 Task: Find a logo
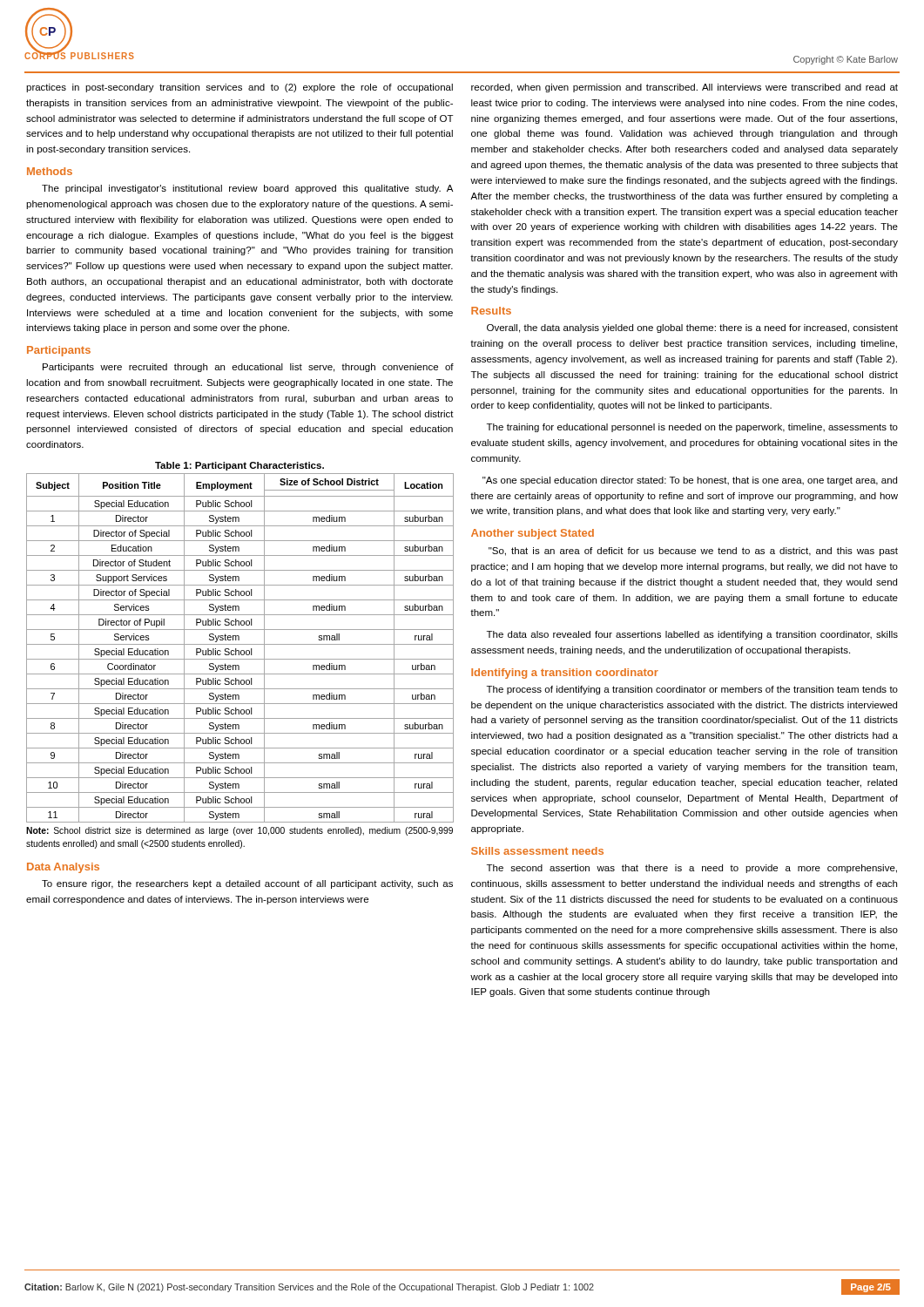coord(81,37)
